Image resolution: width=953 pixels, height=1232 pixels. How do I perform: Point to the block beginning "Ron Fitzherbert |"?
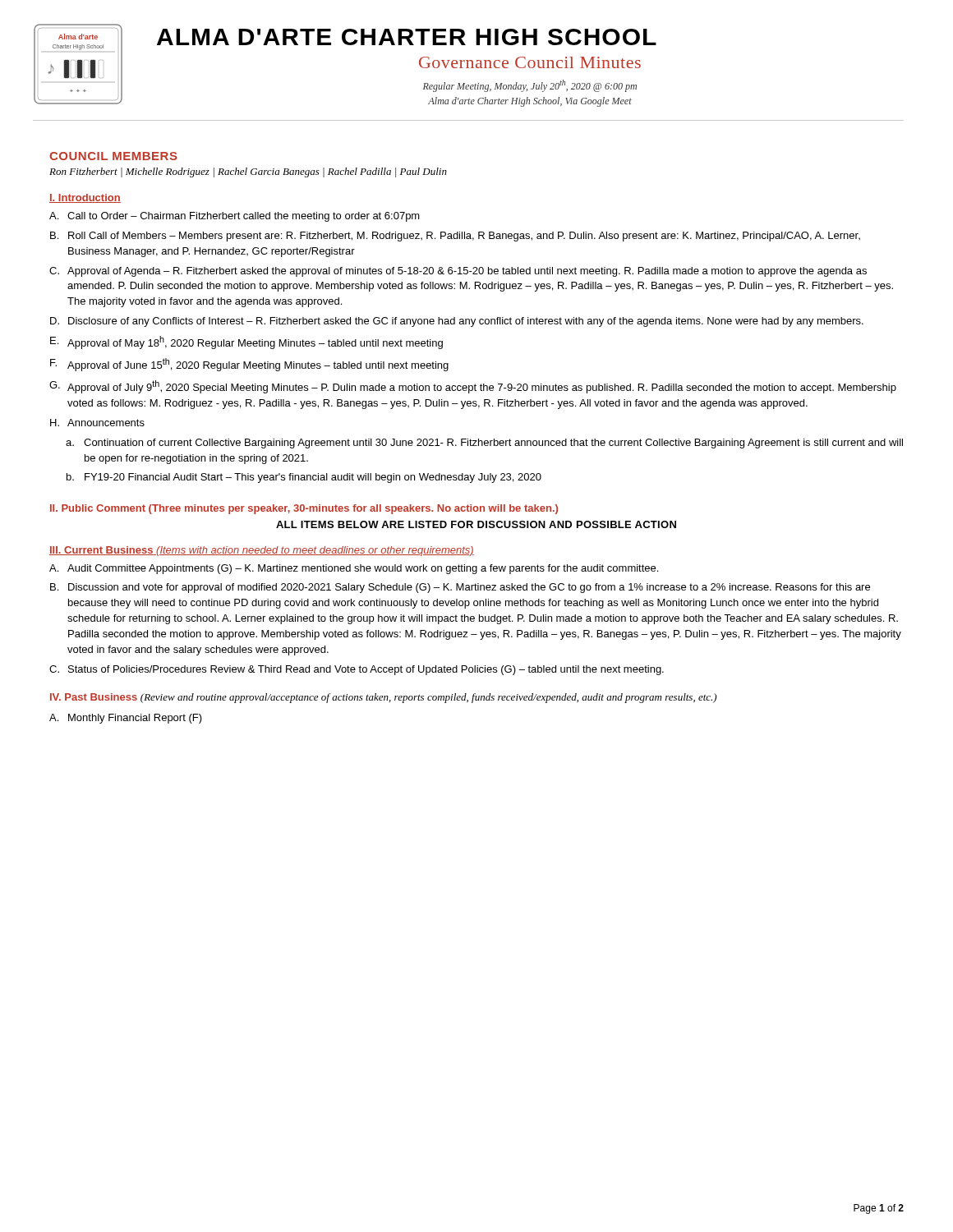pos(248,171)
